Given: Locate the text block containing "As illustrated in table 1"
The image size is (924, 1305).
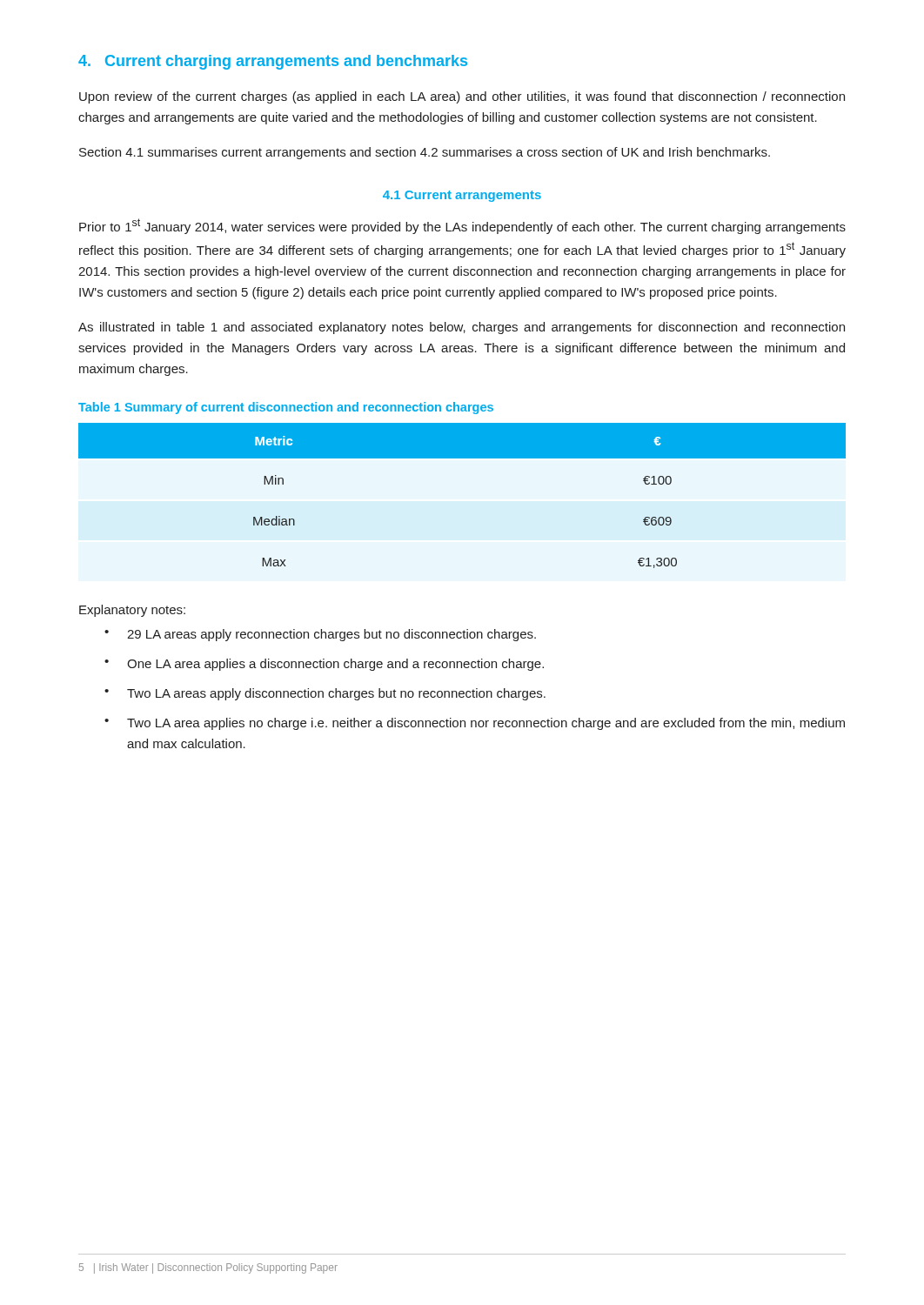Looking at the screenshot, I should [x=462, y=348].
